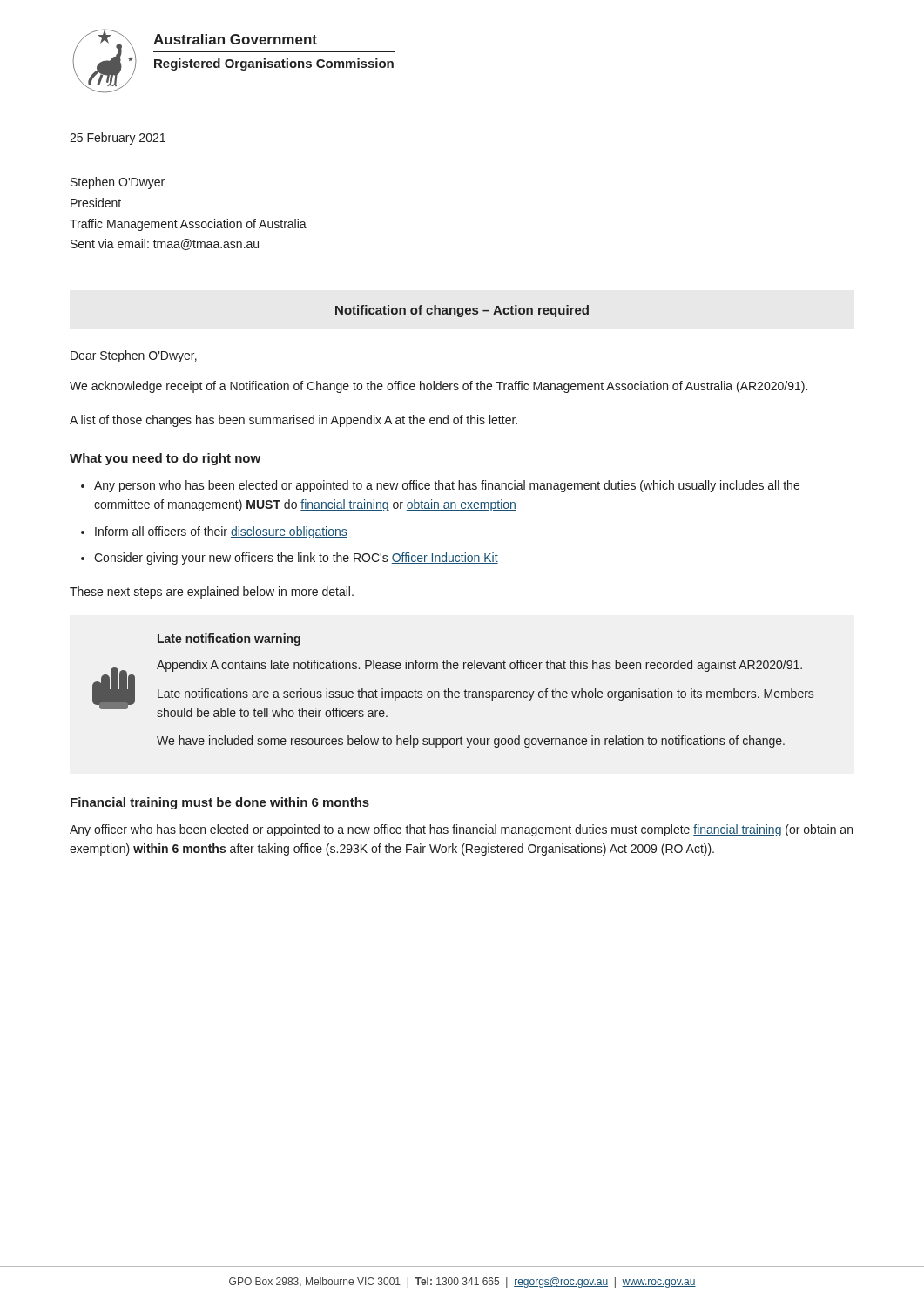Find the text block with the text "These next steps are explained"
924x1307 pixels.
click(212, 591)
